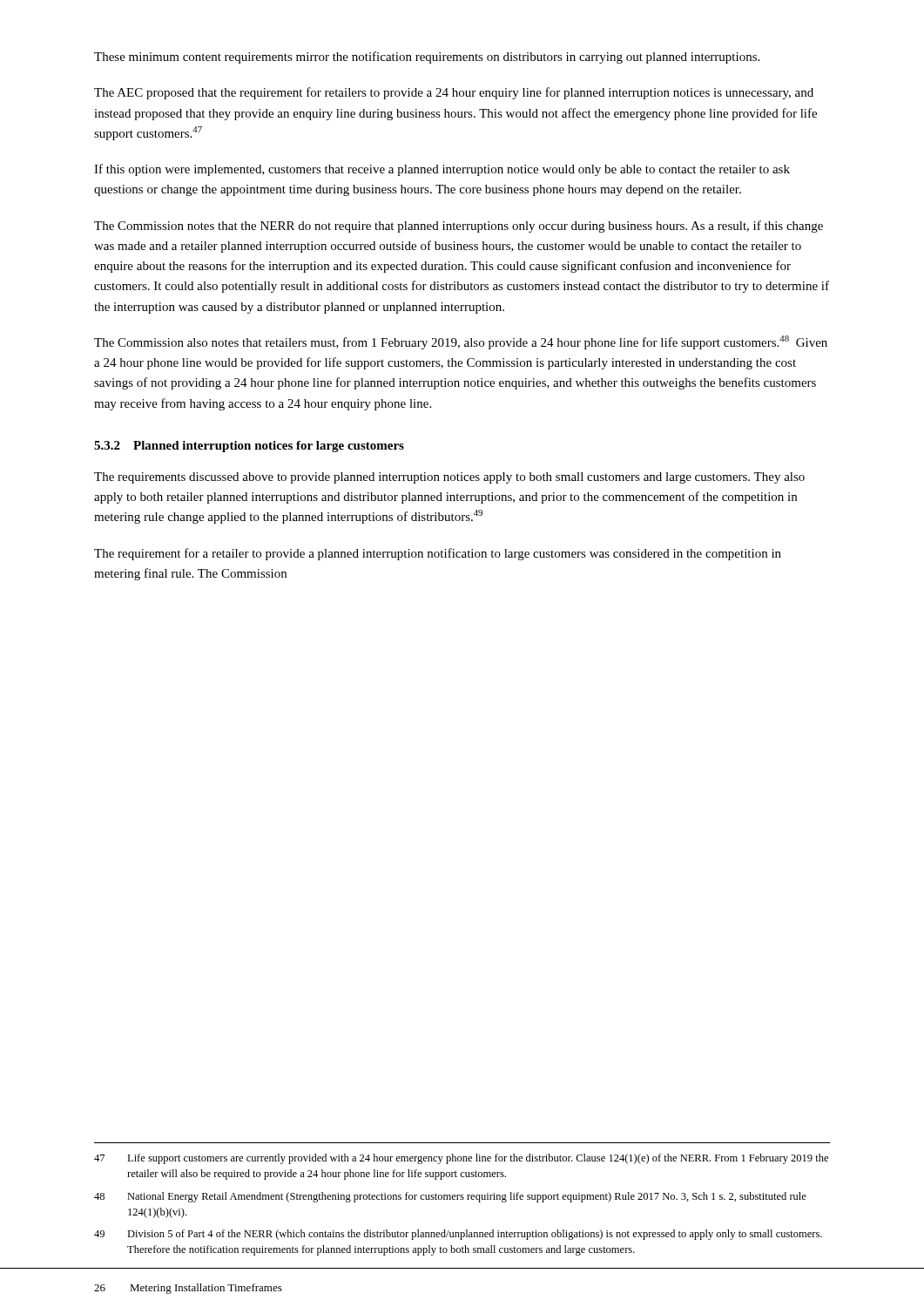The image size is (924, 1307).
Task: Select the footnote that reads "49 Division 5 of"
Action: click(x=462, y=1242)
